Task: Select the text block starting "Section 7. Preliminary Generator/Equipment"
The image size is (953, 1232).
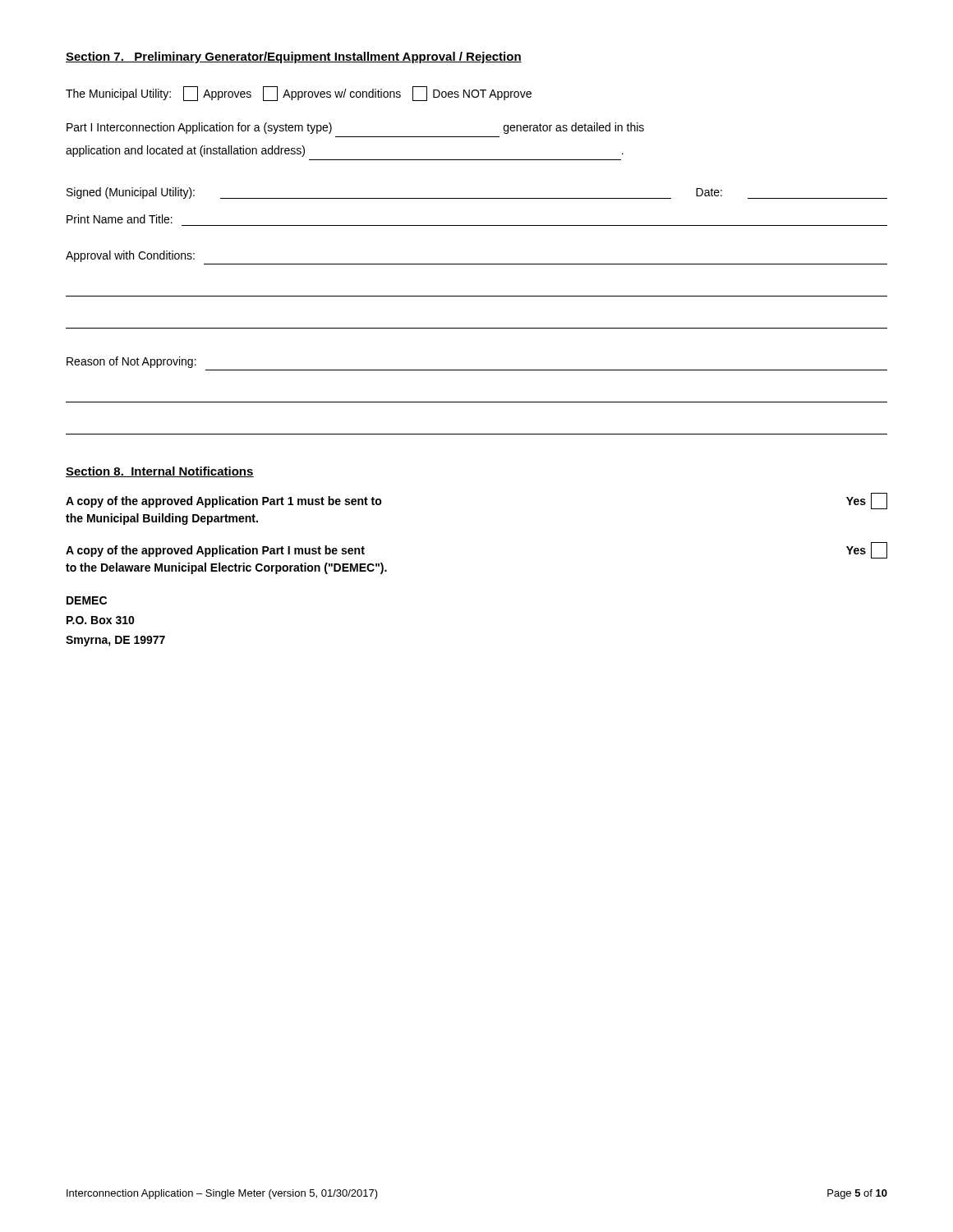Action: point(294,56)
